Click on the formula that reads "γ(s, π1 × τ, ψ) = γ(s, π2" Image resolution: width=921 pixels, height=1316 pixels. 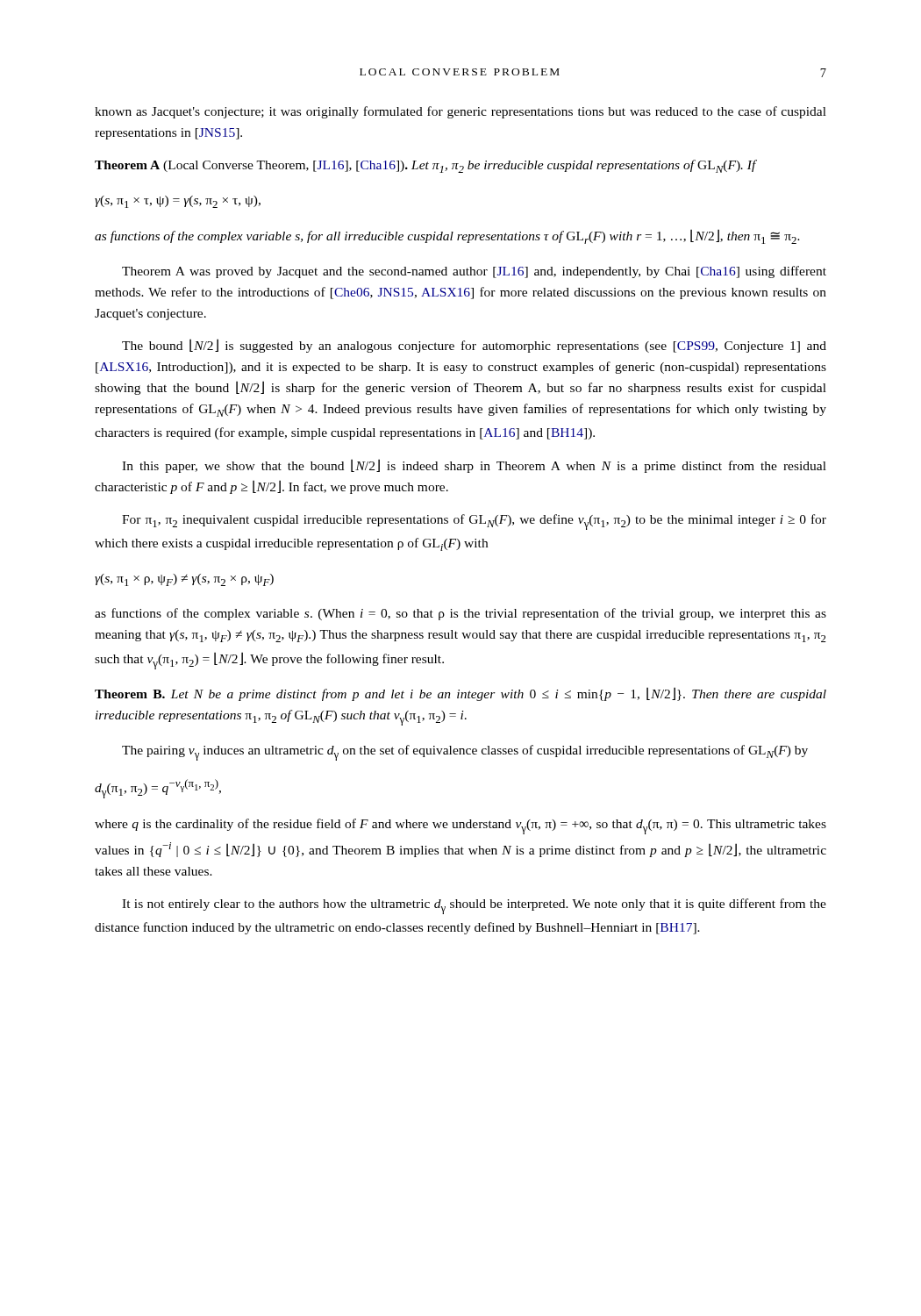178,202
